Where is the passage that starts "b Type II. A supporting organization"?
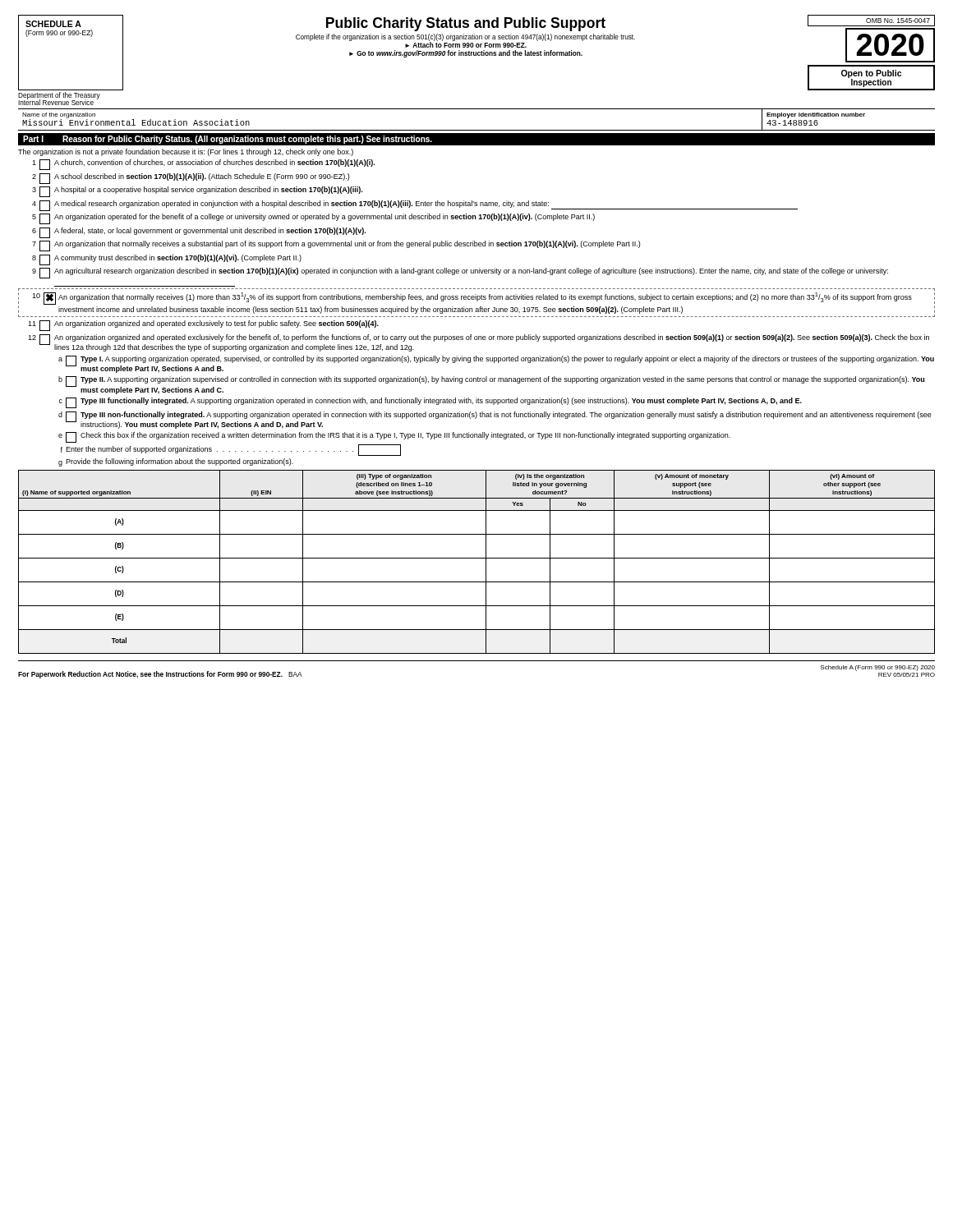This screenshot has height=1232, width=953. tap(491, 385)
